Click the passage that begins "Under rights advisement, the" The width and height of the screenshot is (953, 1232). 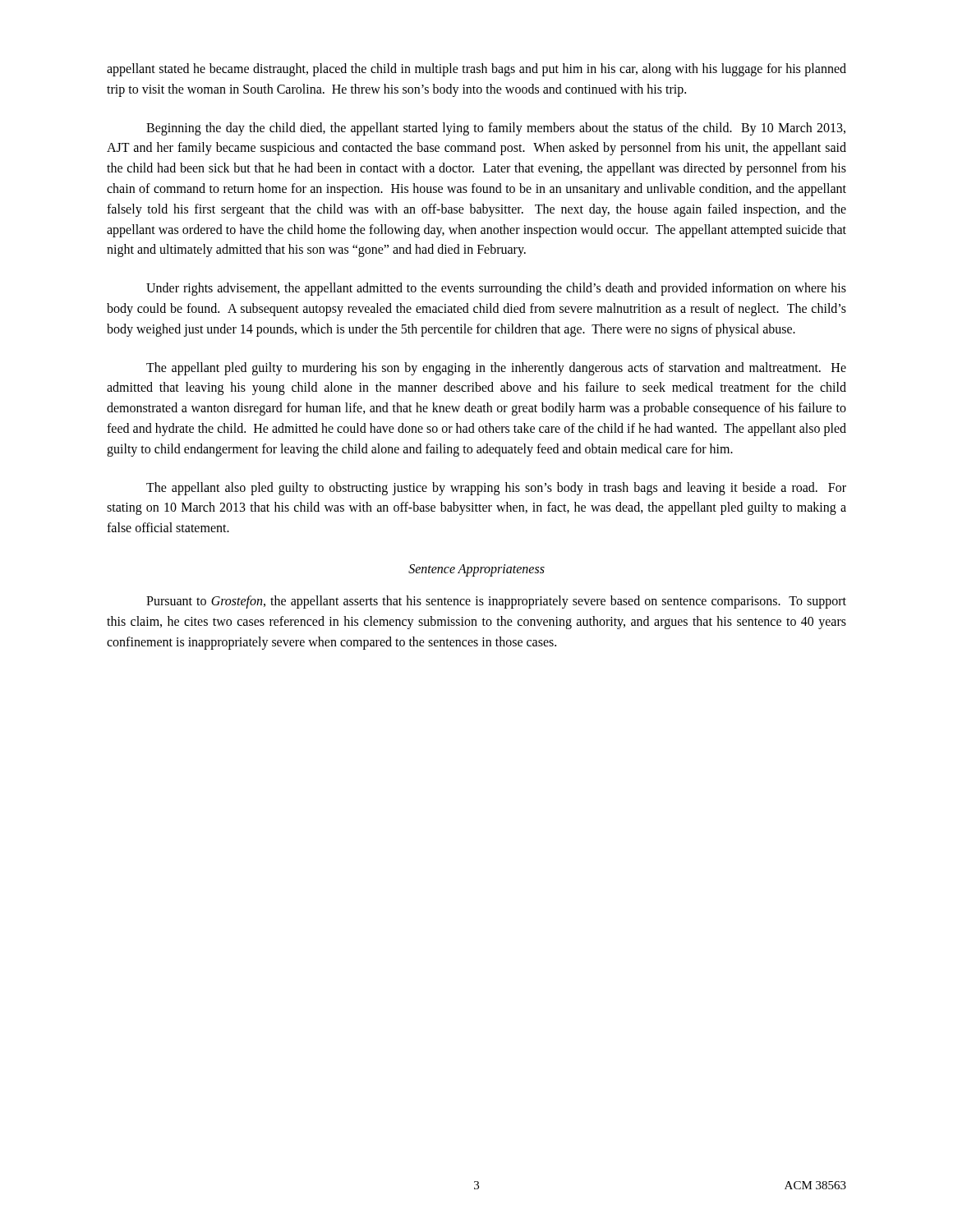pyautogui.click(x=476, y=308)
